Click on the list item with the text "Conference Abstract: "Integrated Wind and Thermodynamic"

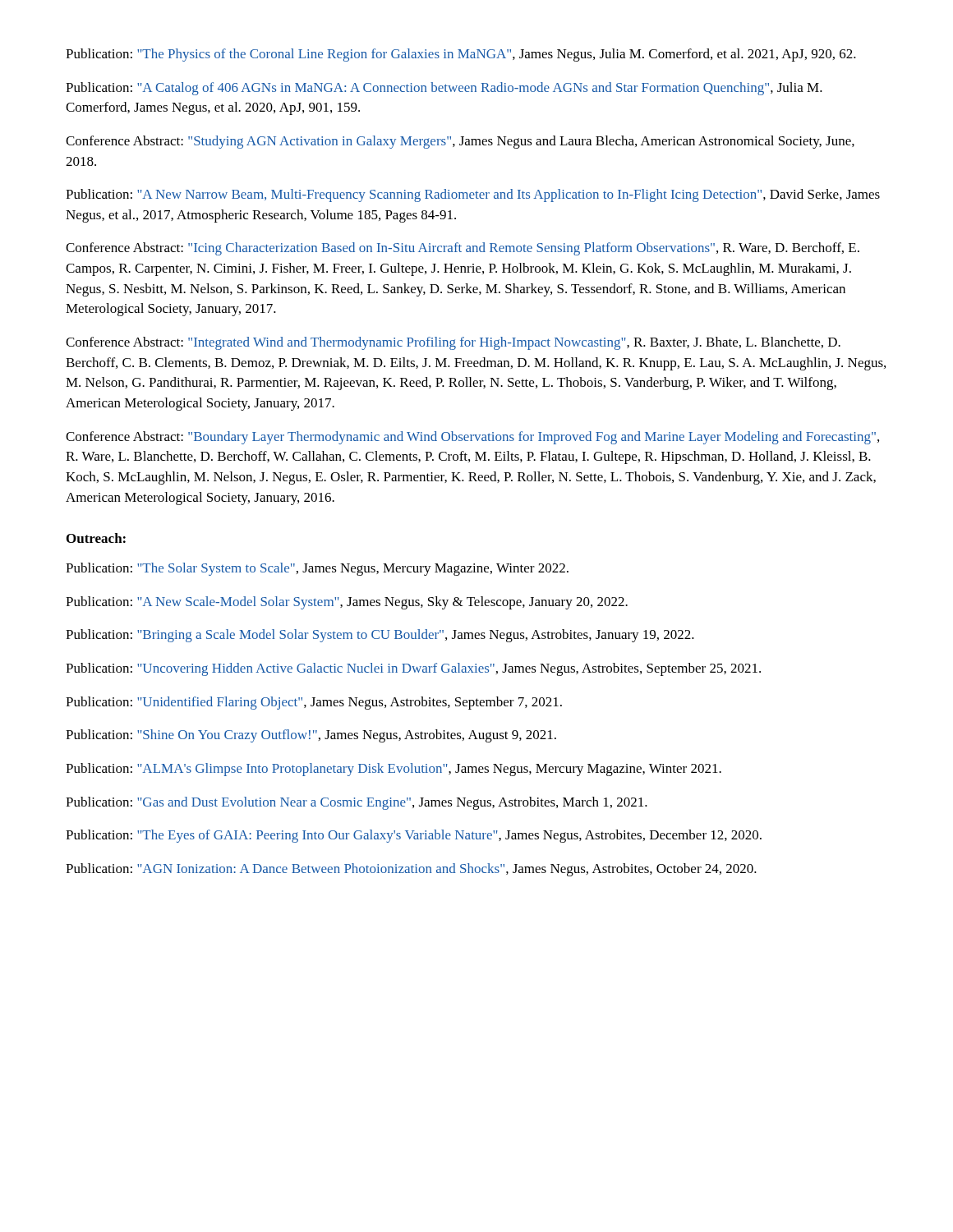click(x=476, y=372)
